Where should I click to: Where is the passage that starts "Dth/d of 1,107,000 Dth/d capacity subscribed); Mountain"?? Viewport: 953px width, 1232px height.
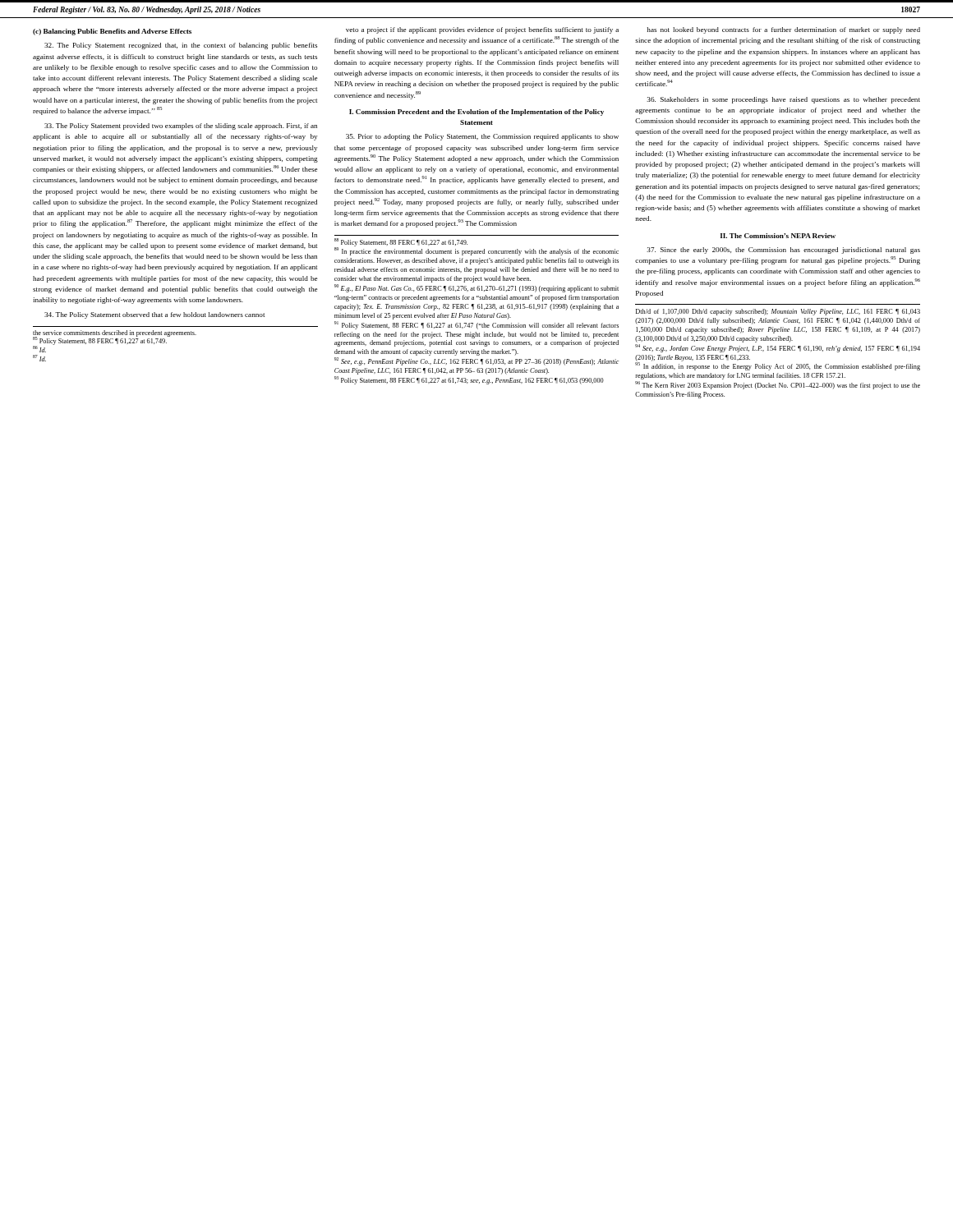click(778, 354)
